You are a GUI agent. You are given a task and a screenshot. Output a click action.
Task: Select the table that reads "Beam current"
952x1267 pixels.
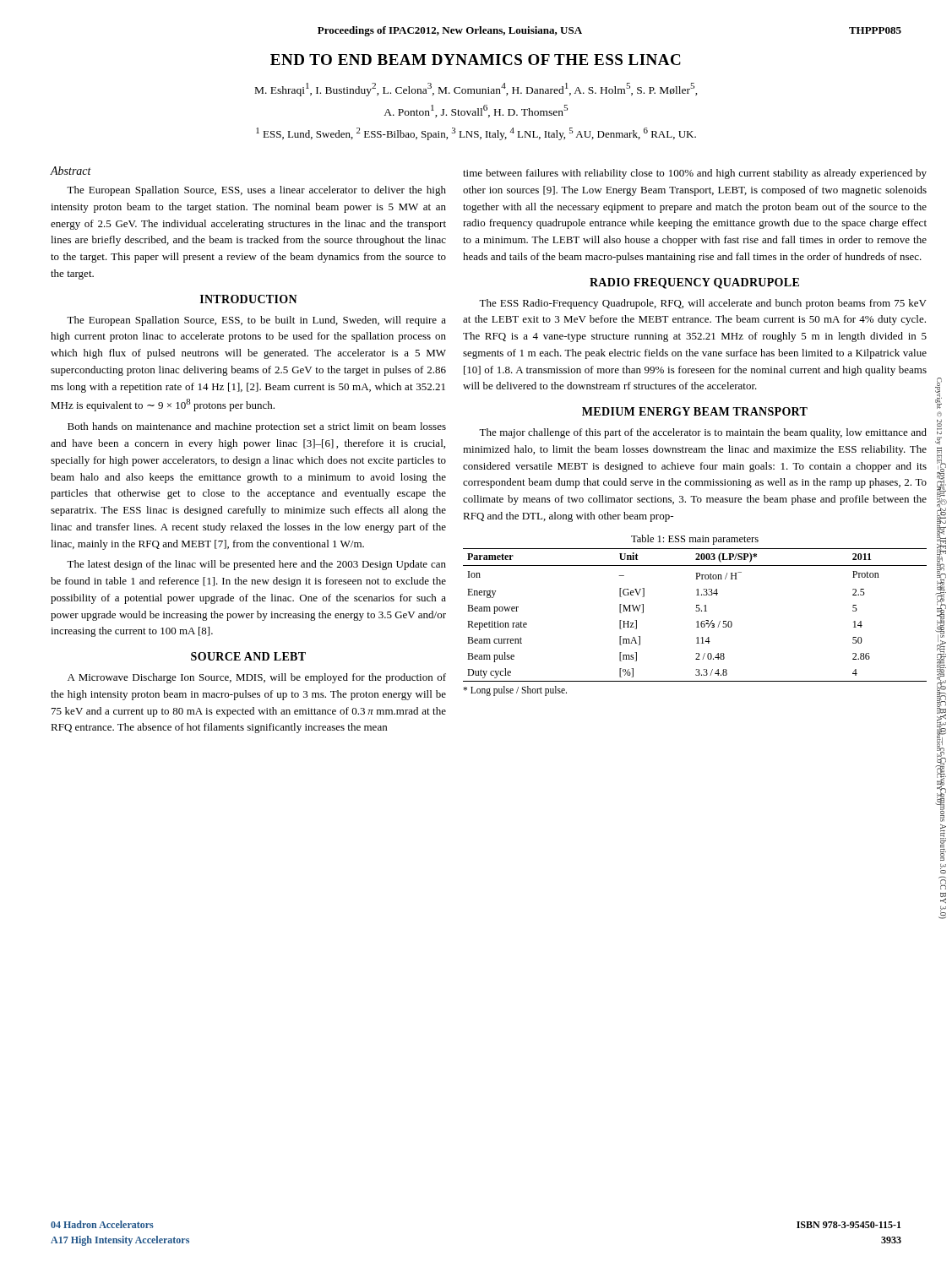[x=695, y=614]
